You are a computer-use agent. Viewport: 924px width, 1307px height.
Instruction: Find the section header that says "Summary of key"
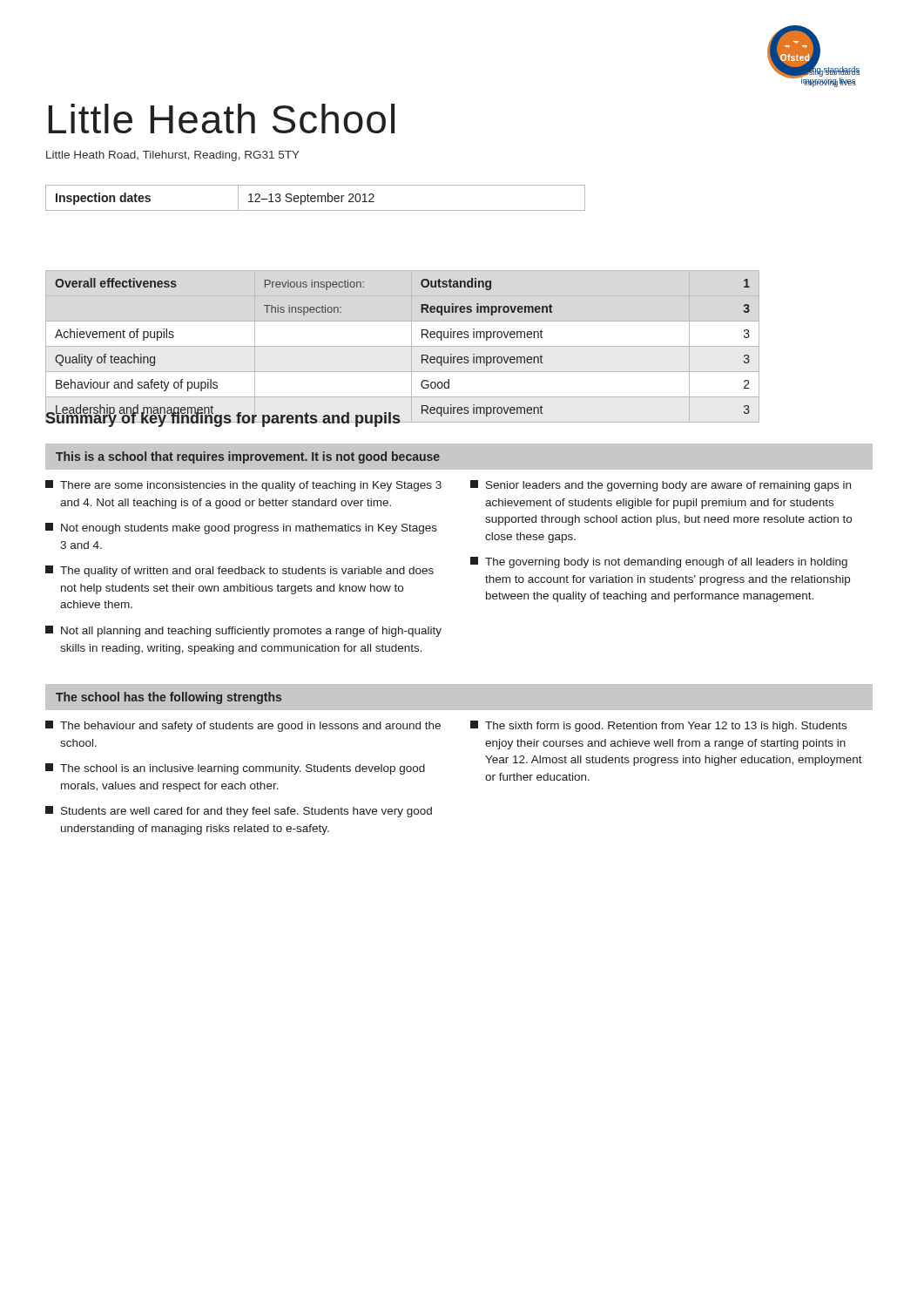pyautogui.click(x=223, y=418)
